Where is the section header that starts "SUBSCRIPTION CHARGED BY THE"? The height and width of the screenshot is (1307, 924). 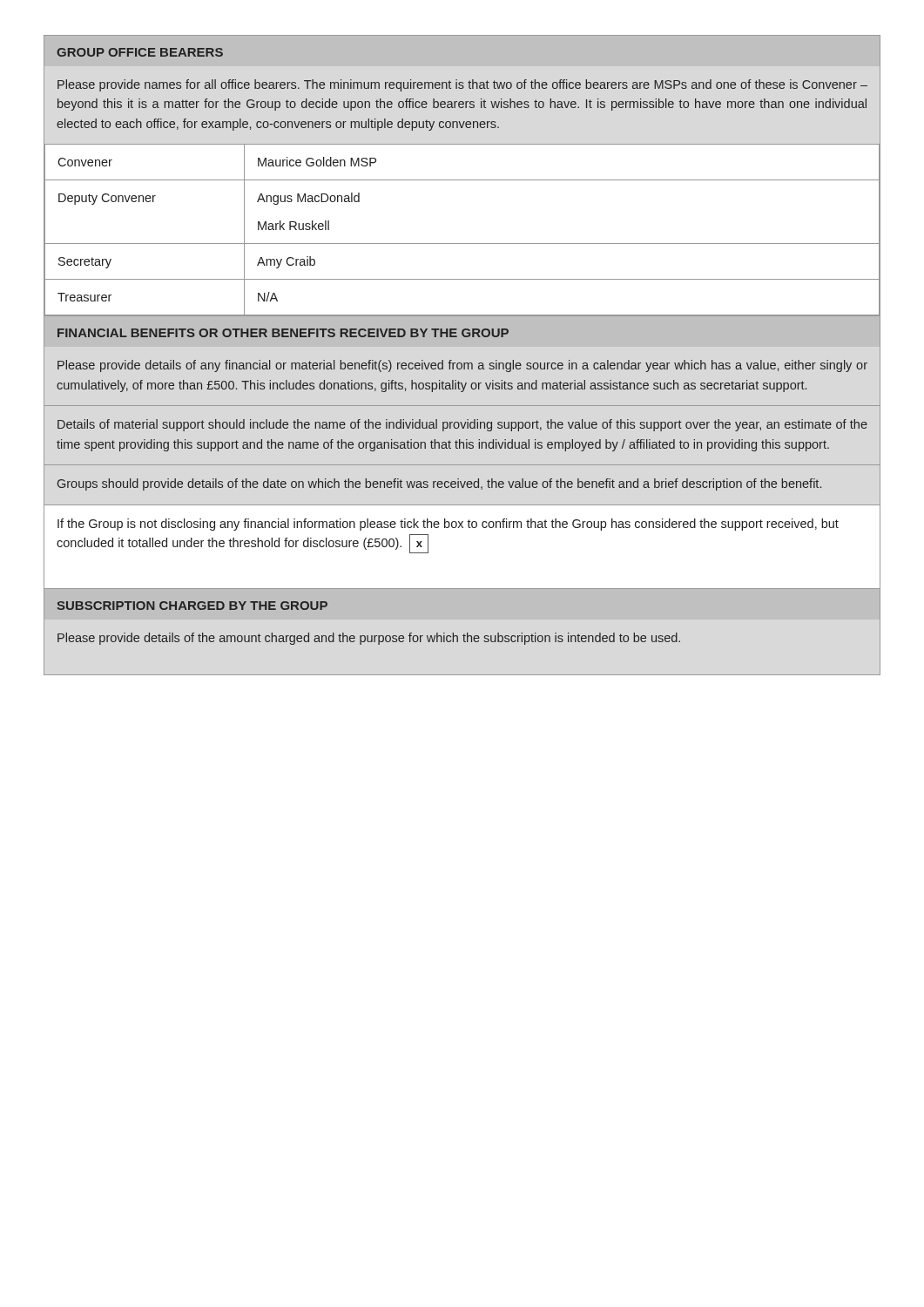(x=192, y=605)
